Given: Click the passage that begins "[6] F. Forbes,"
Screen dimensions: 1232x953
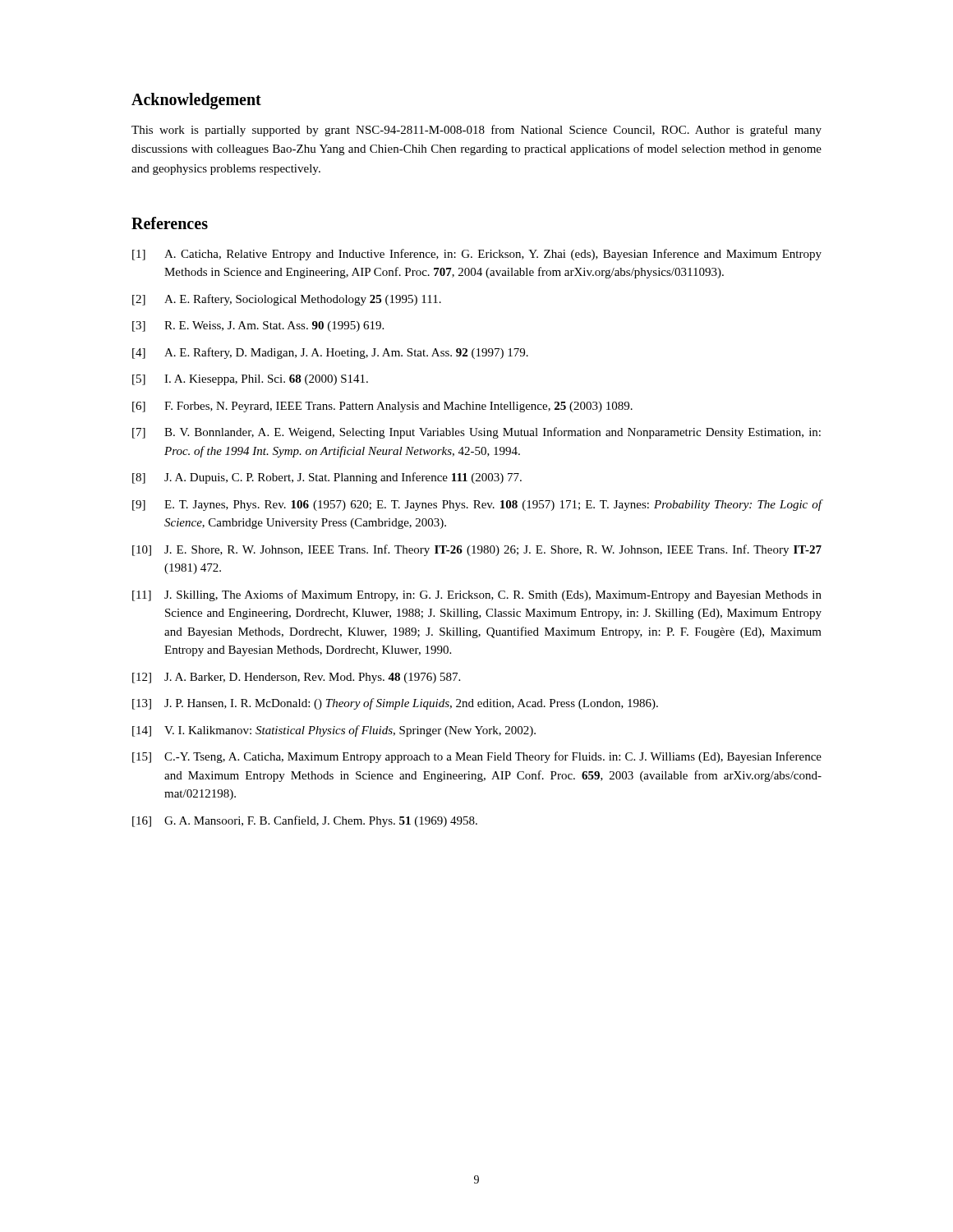Looking at the screenshot, I should tap(476, 406).
